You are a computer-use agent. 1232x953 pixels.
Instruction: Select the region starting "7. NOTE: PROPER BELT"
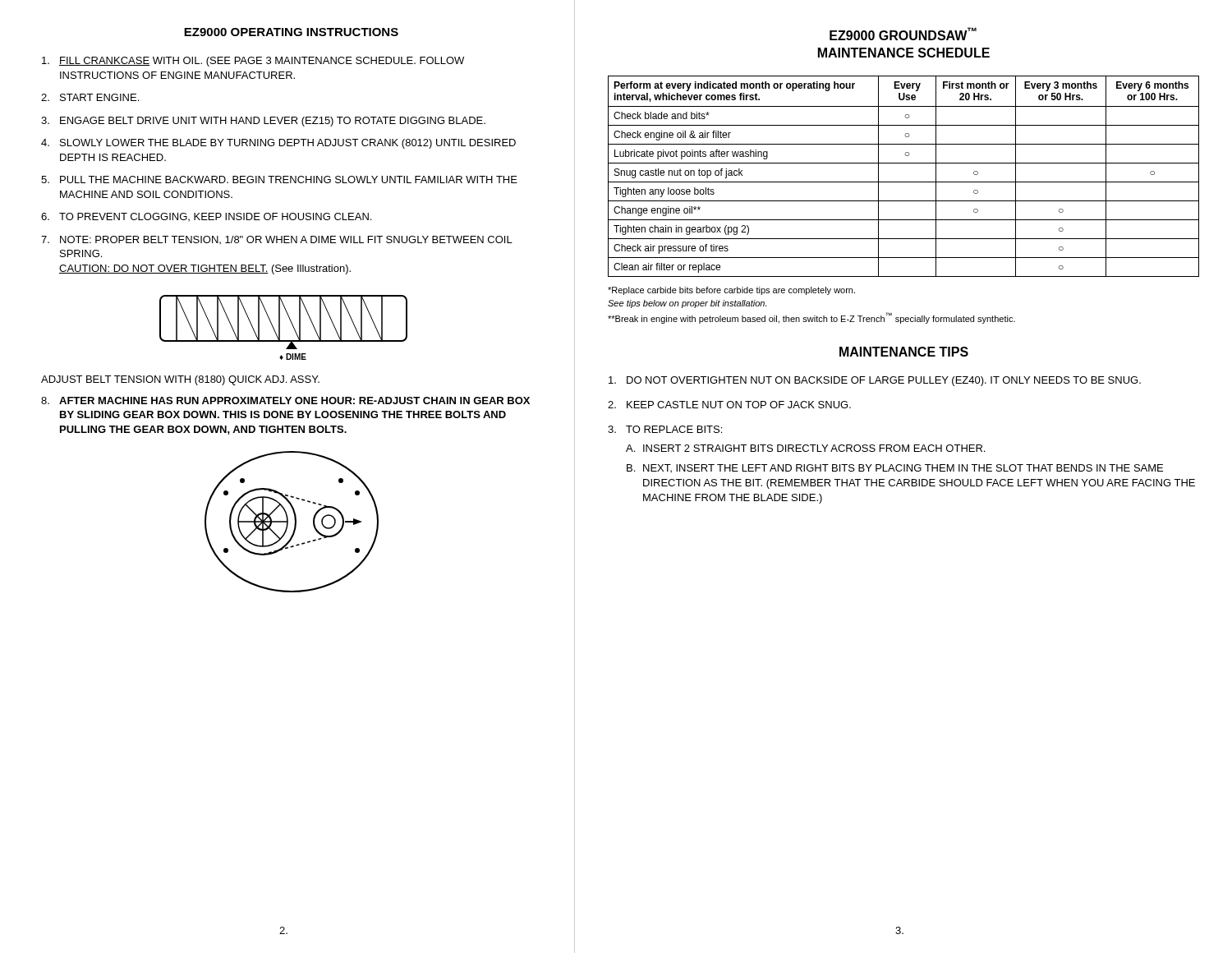pyautogui.click(x=291, y=254)
